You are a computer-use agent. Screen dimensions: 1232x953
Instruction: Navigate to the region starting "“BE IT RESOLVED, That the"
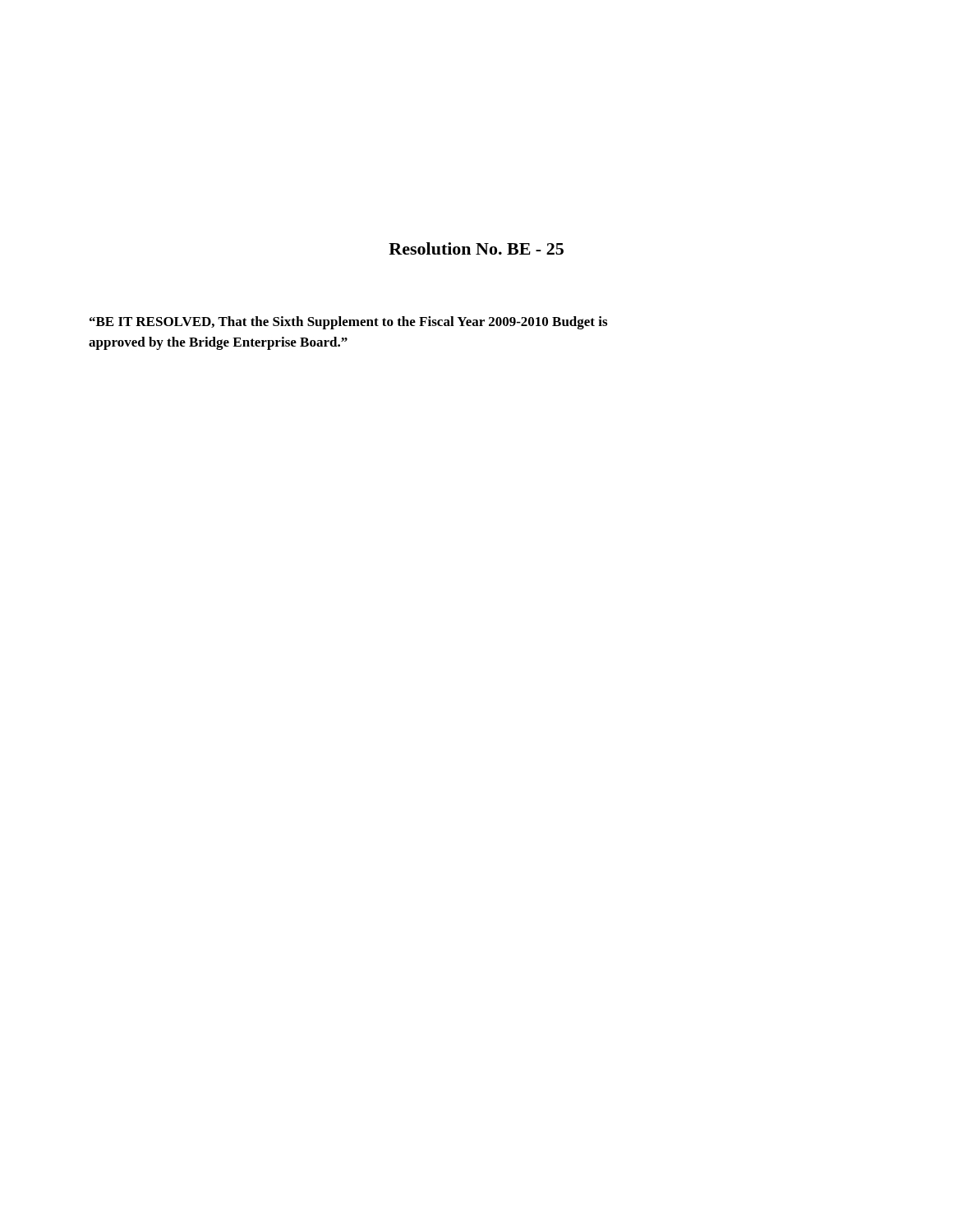[x=376, y=332]
